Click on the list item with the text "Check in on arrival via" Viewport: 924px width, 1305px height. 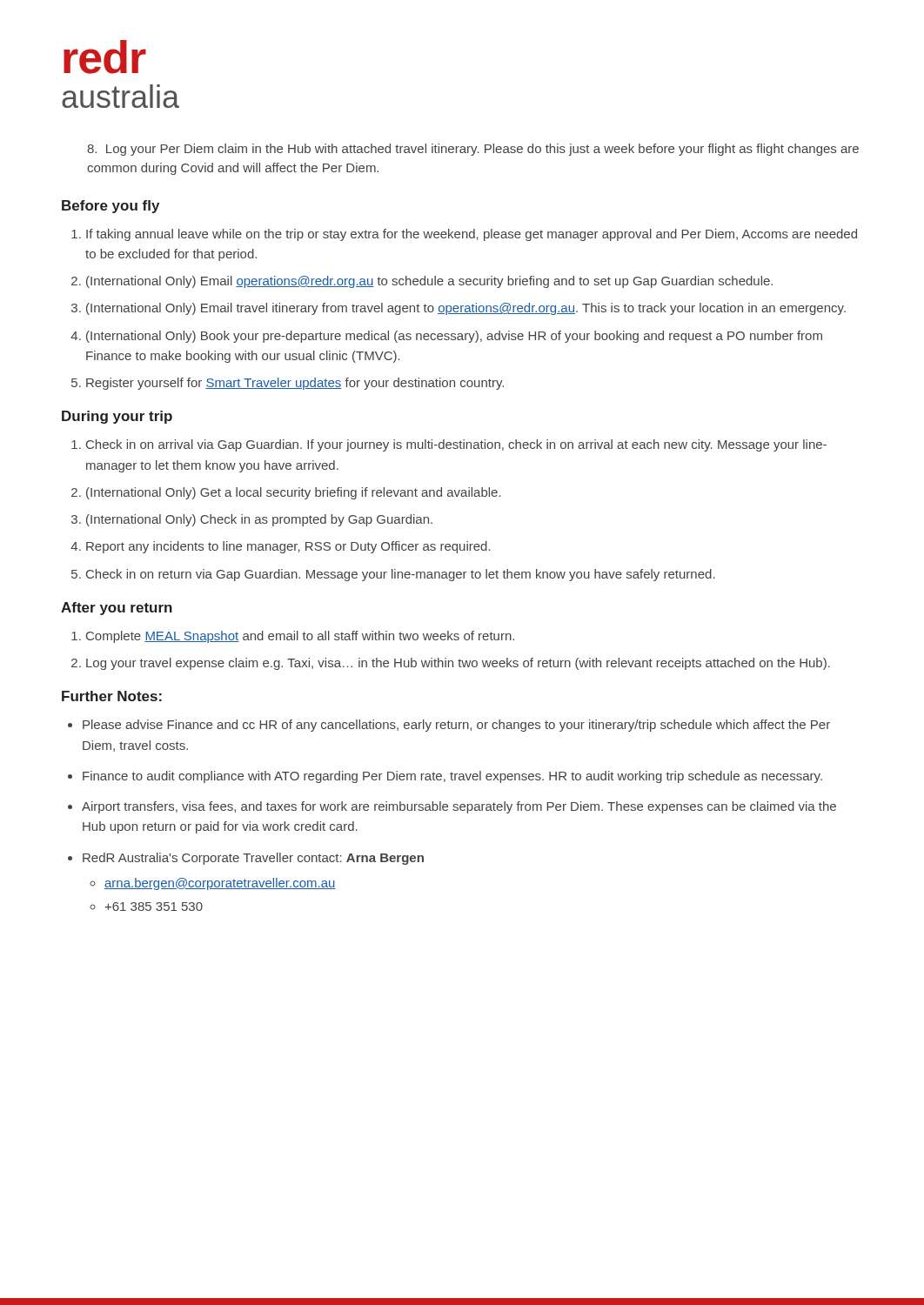(456, 455)
